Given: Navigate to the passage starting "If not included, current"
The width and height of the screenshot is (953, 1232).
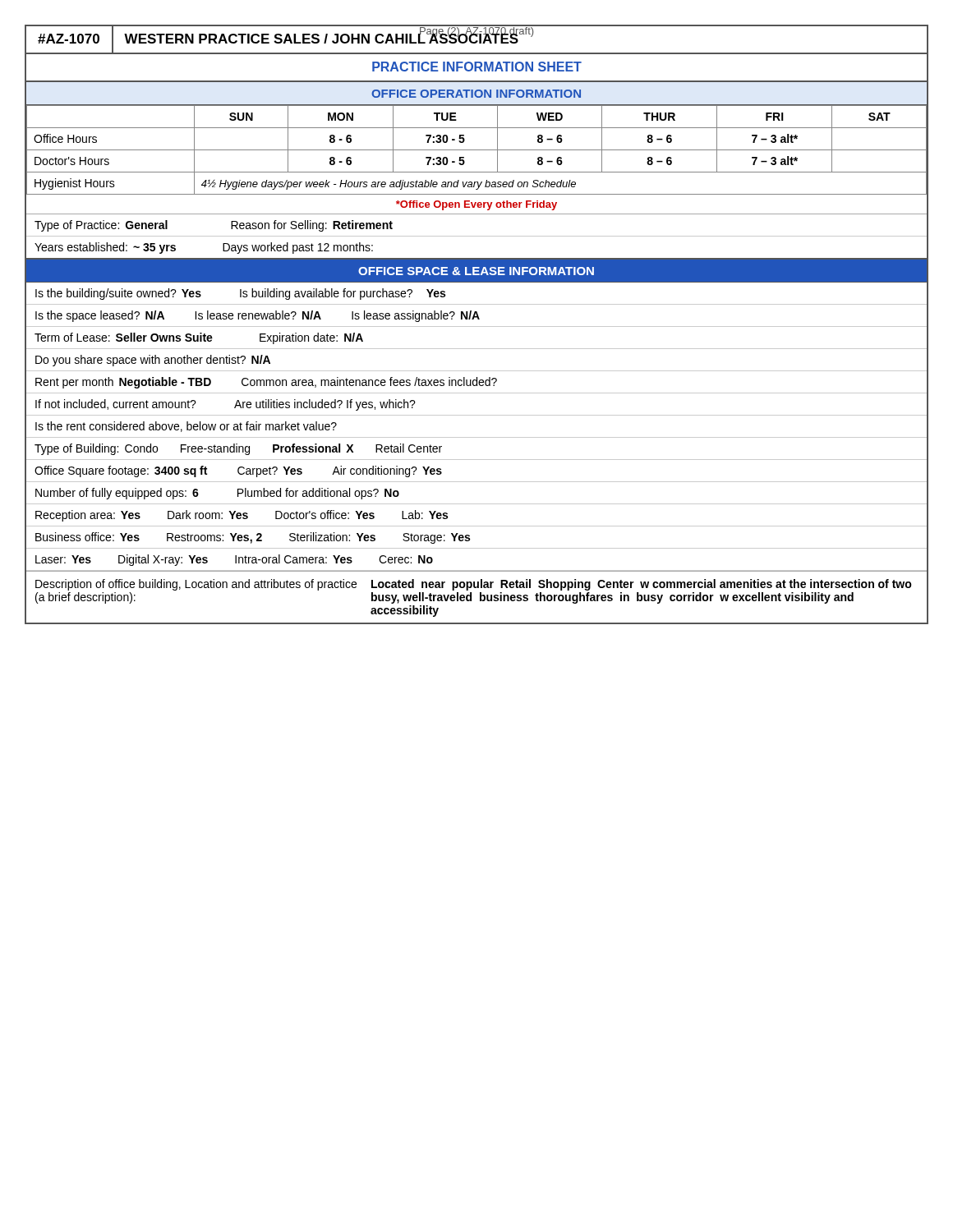Looking at the screenshot, I should 225,404.
